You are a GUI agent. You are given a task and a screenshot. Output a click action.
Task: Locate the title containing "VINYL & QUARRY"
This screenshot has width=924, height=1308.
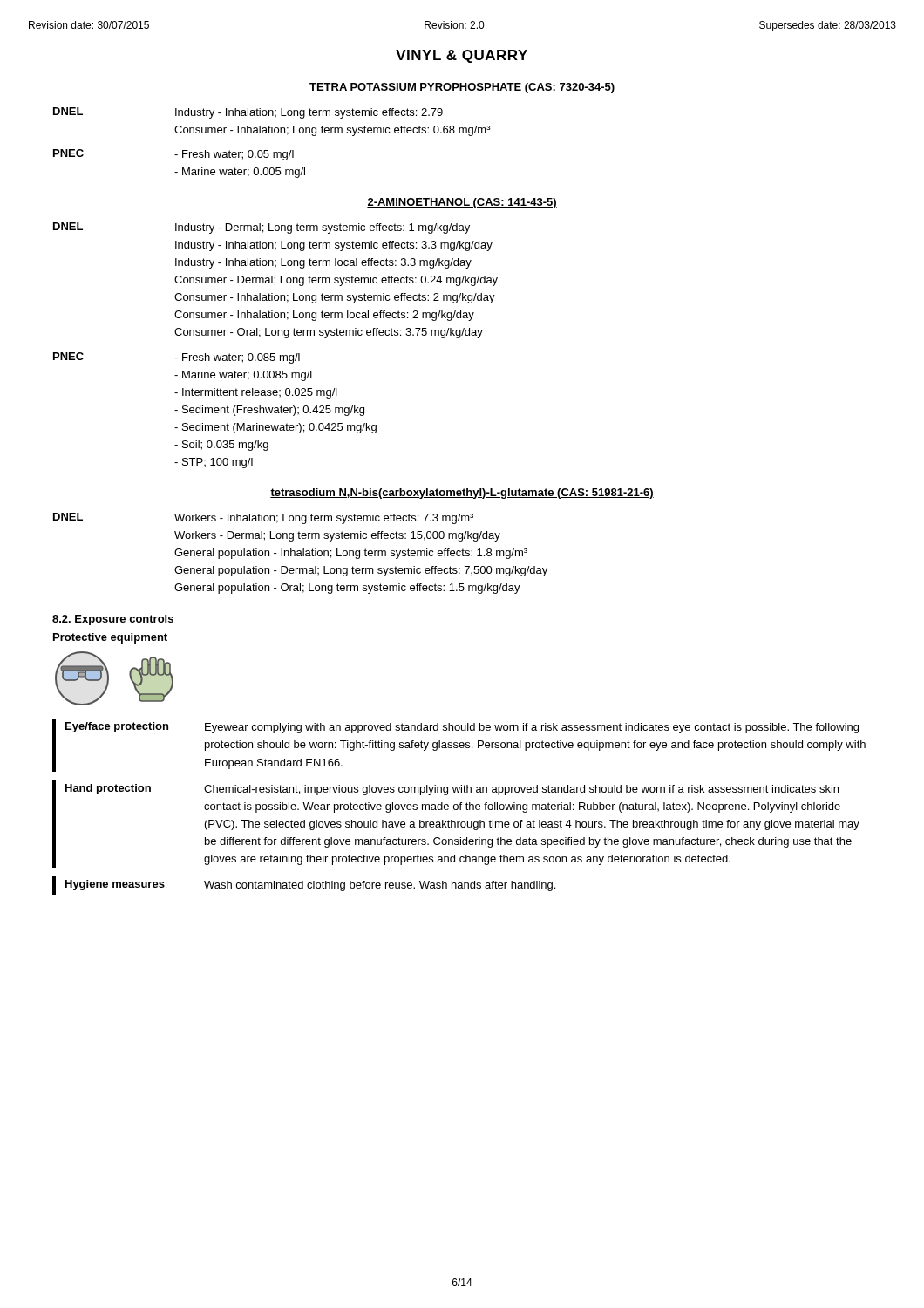(462, 55)
